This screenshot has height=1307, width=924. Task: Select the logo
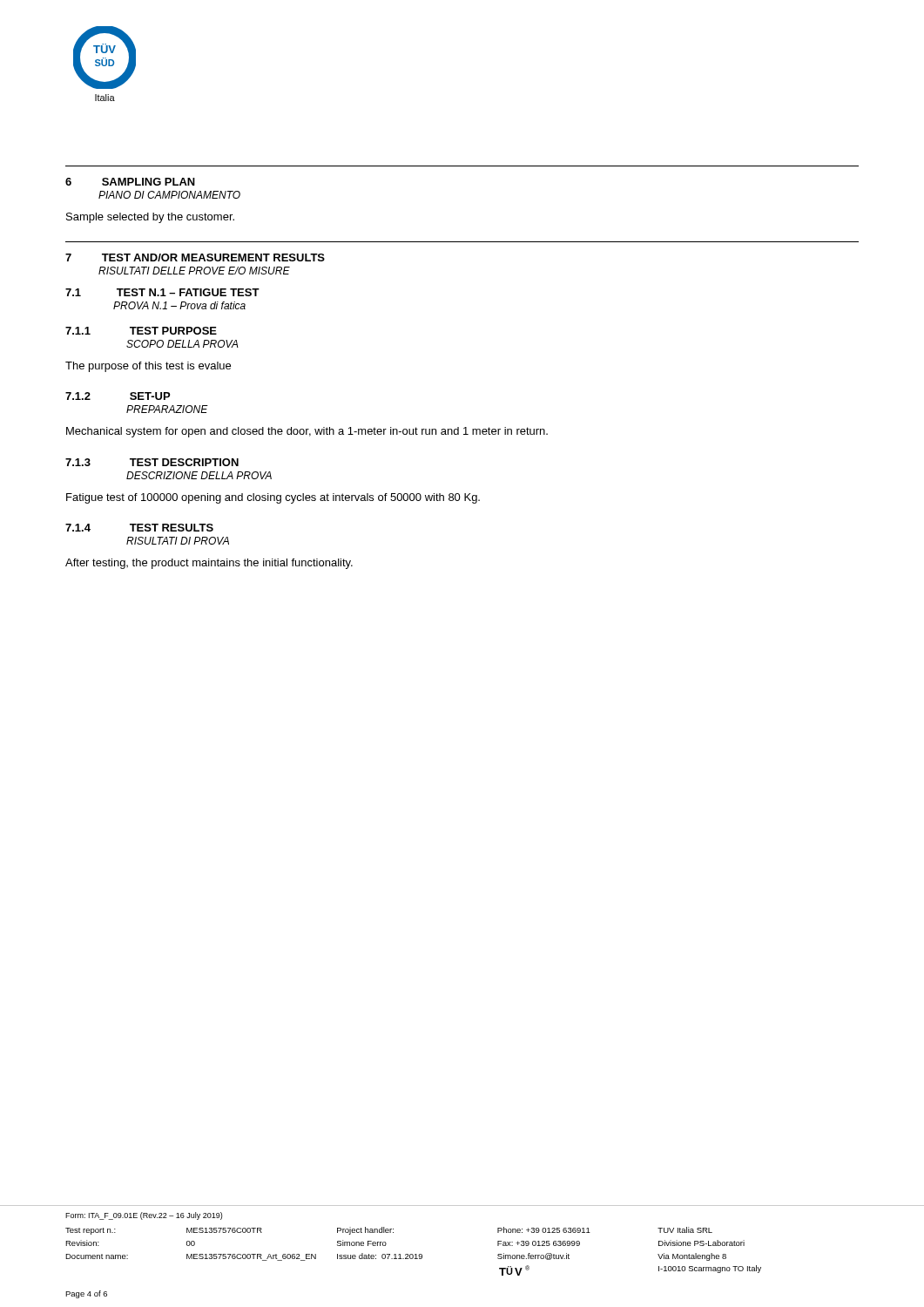(105, 65)
